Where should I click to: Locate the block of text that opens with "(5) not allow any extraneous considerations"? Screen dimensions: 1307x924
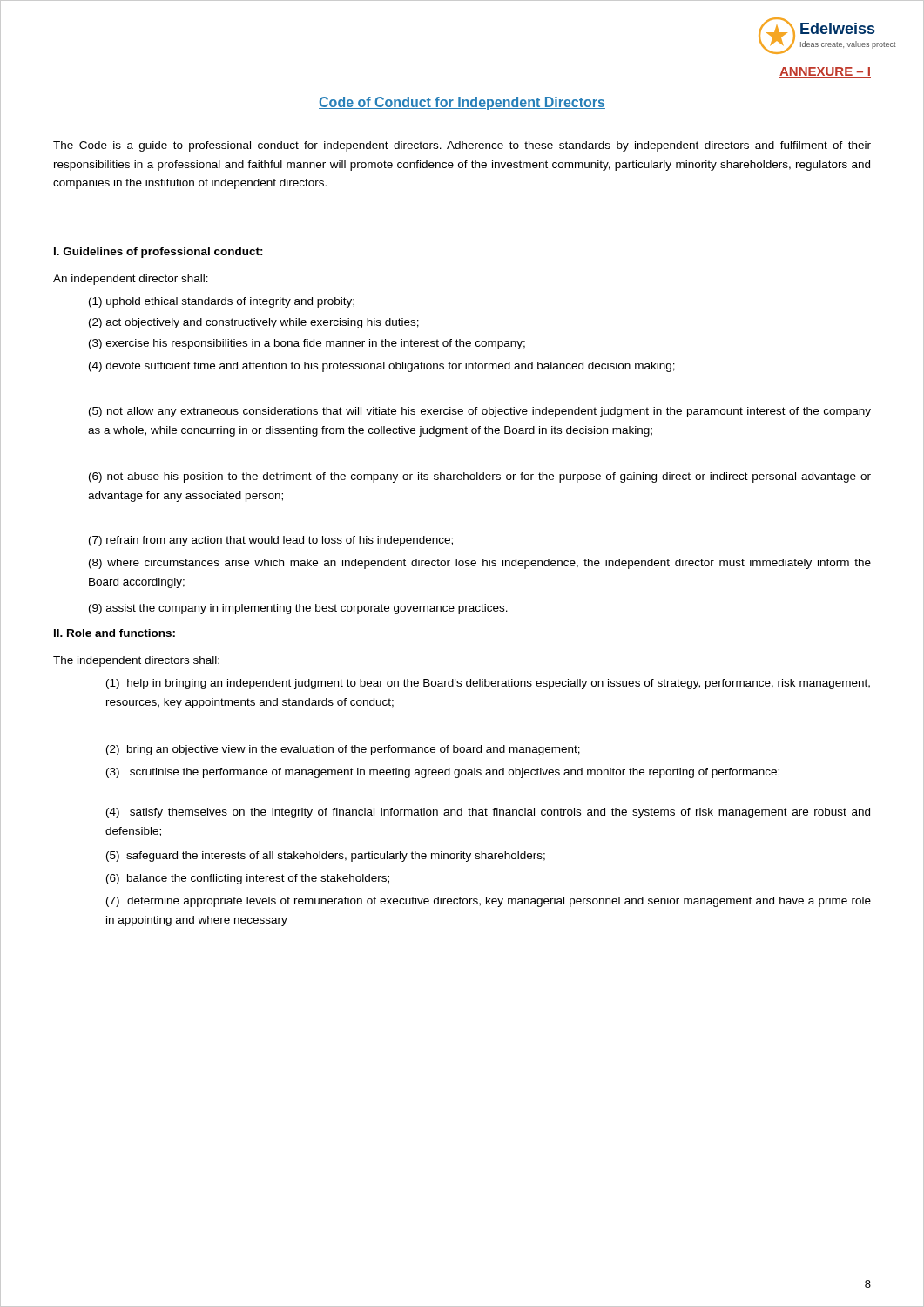point(479,420)
